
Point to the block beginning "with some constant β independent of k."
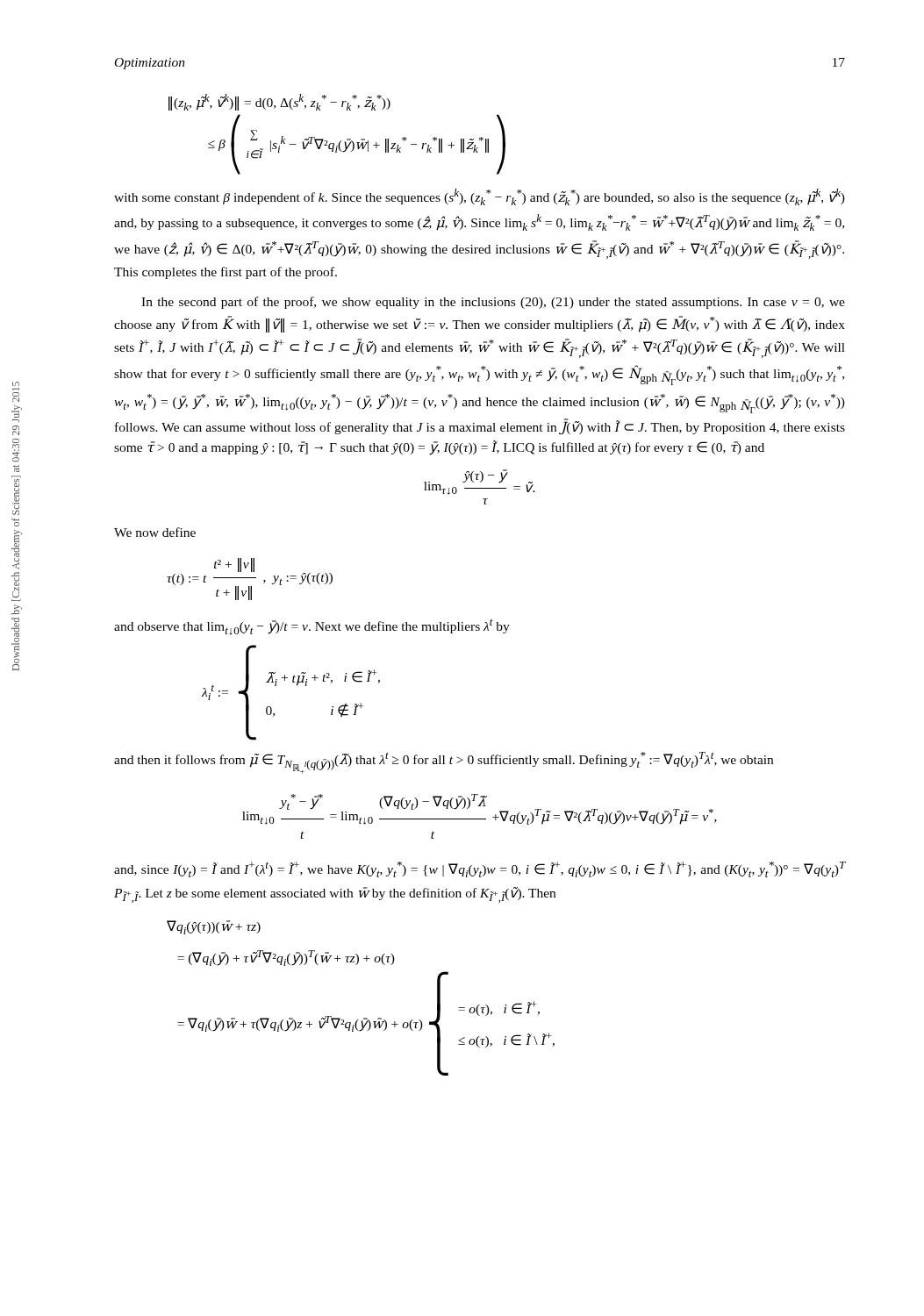click(x=480, y=232)
